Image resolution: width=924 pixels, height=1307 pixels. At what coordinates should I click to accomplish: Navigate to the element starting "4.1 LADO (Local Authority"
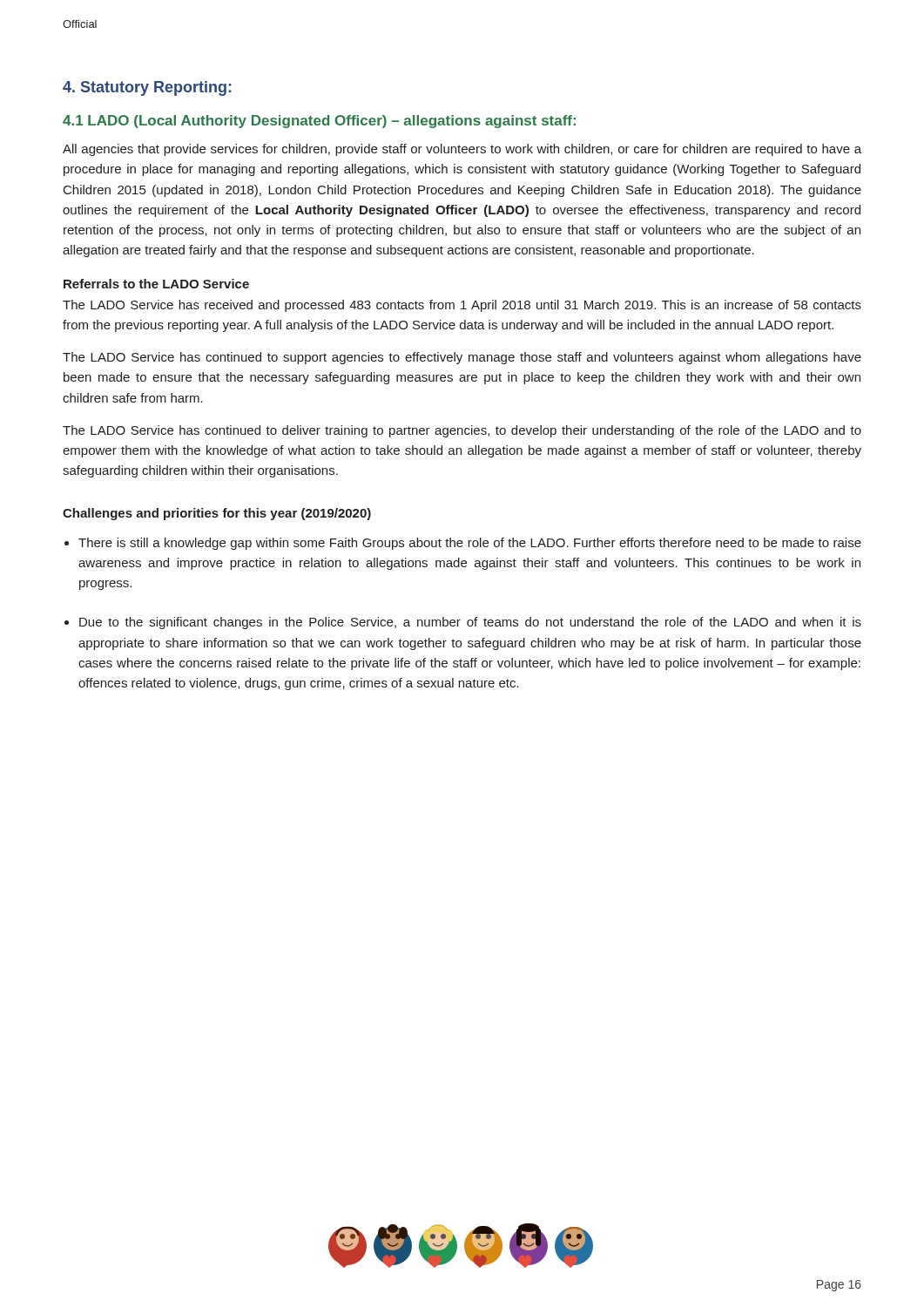click(462, 121)
